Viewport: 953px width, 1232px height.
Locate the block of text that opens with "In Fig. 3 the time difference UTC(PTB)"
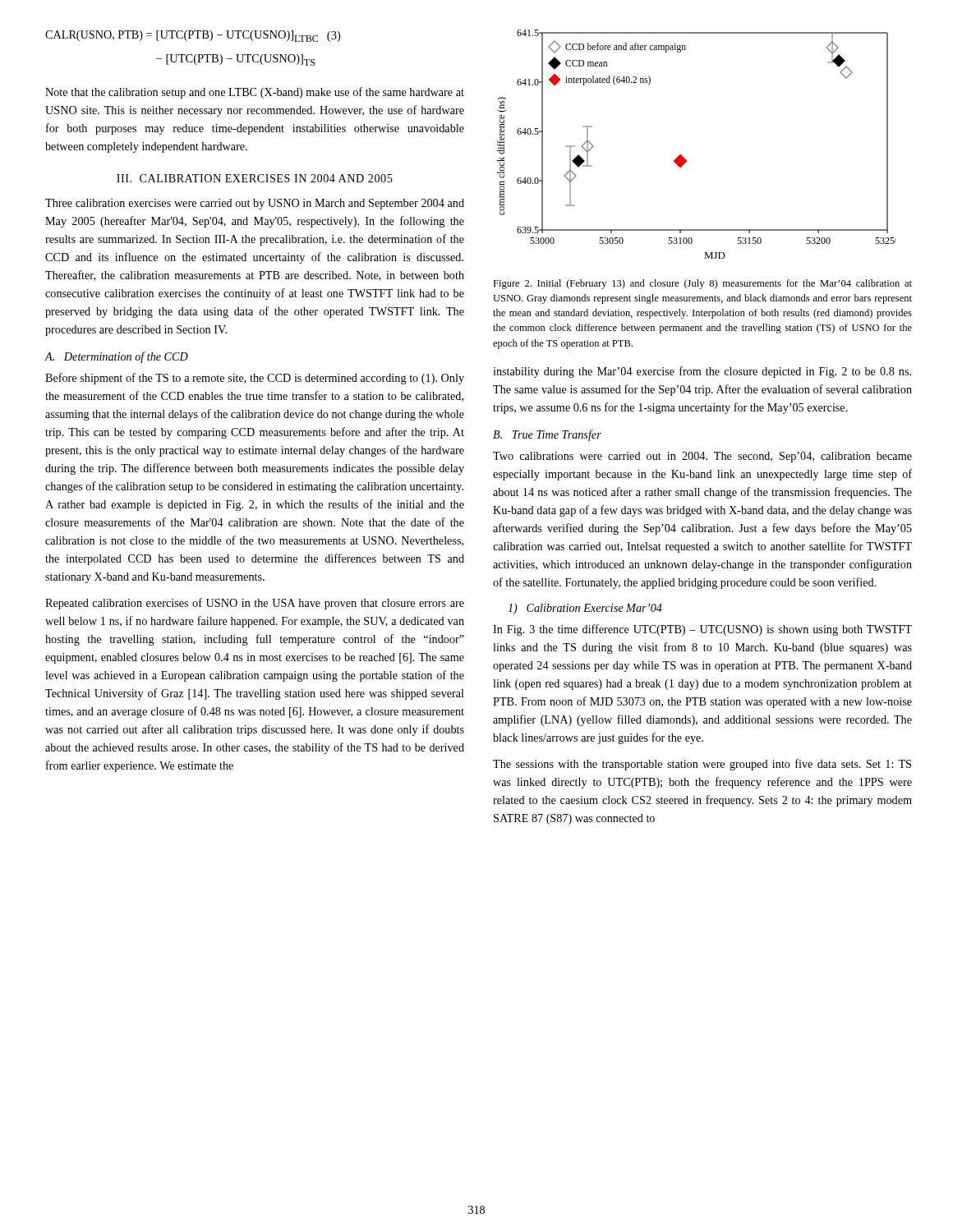tap(702, 683)
